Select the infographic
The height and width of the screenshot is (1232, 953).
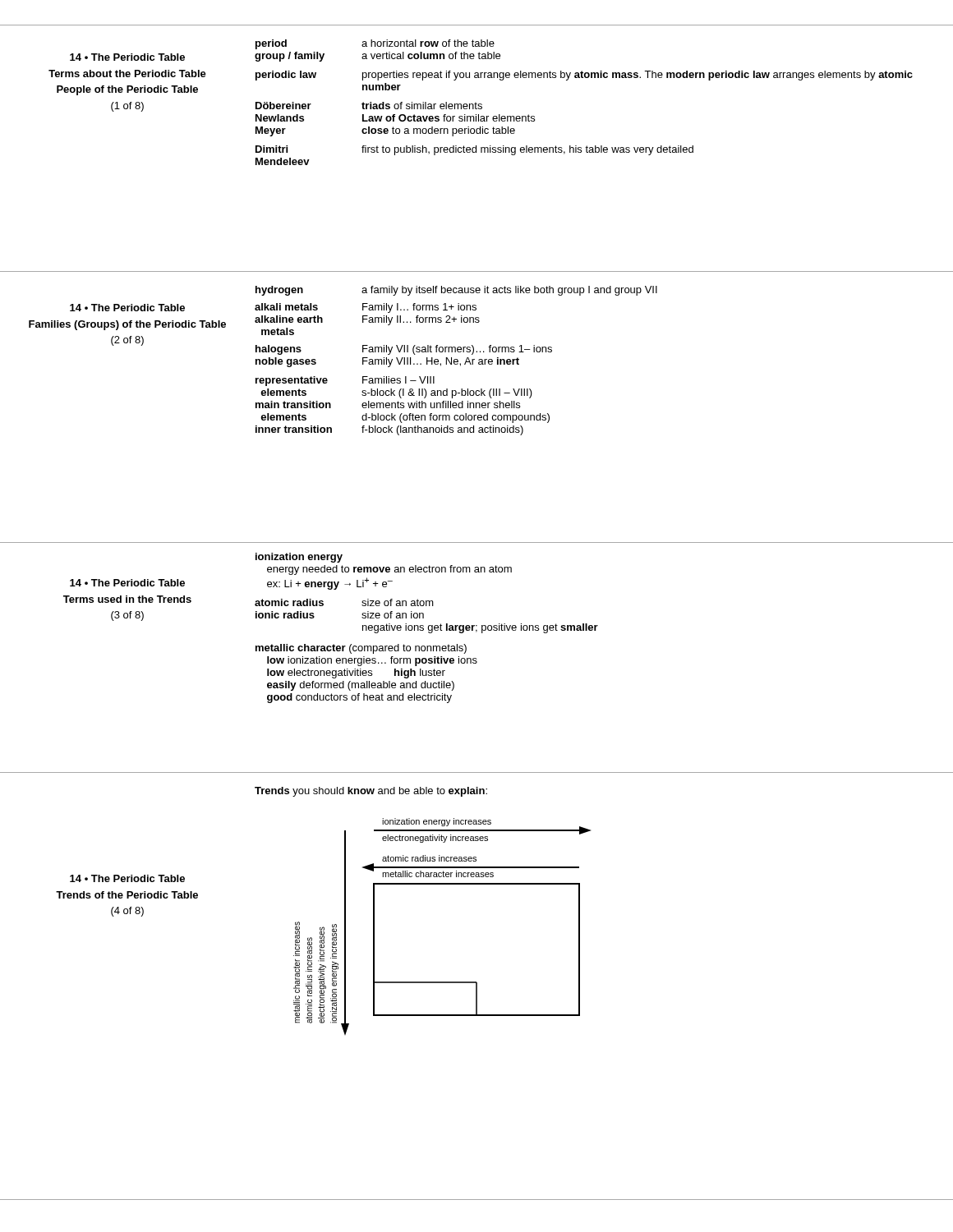[x=431, y=923]
